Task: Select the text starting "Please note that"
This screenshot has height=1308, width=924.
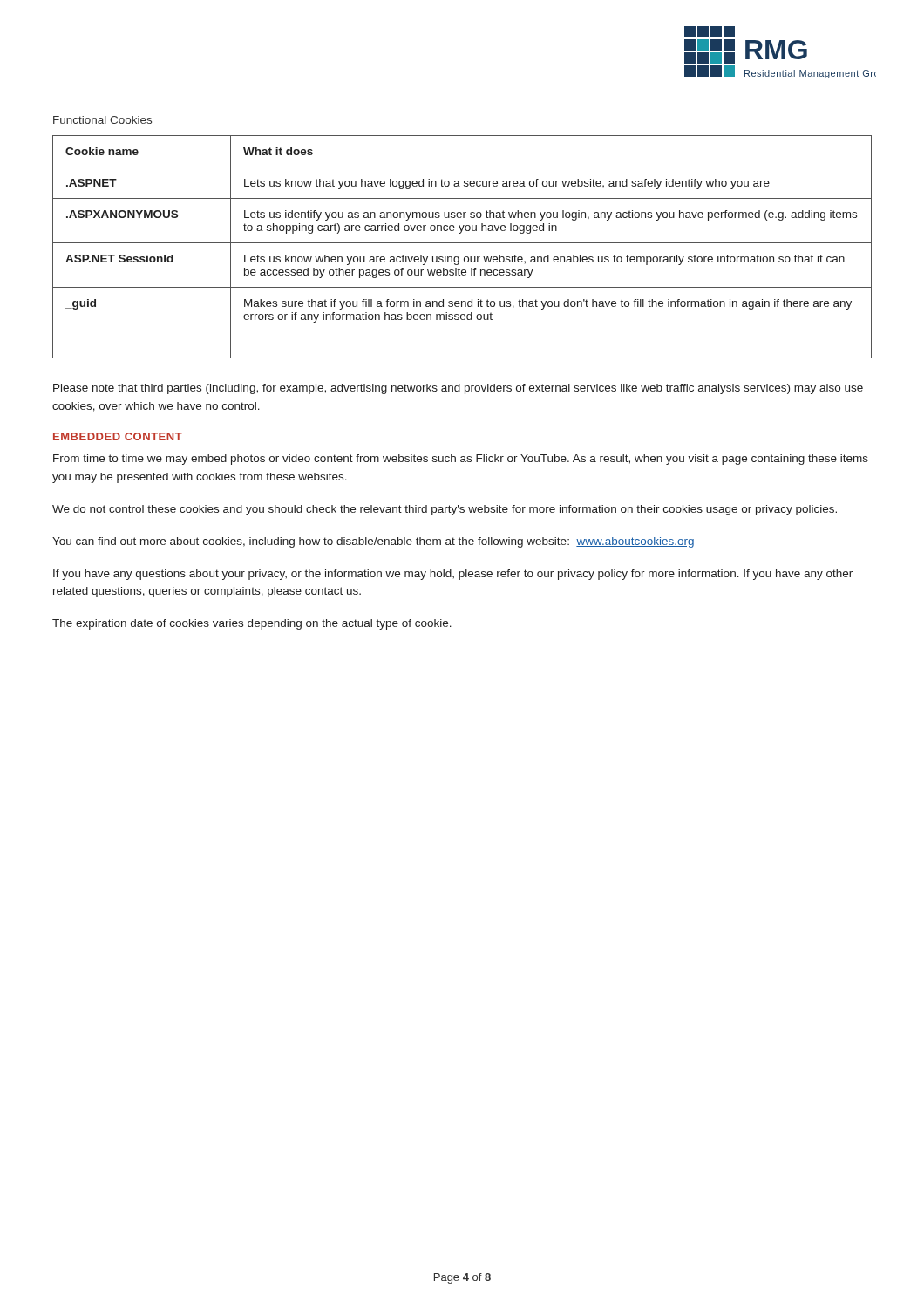Action: tap(458, 397)
